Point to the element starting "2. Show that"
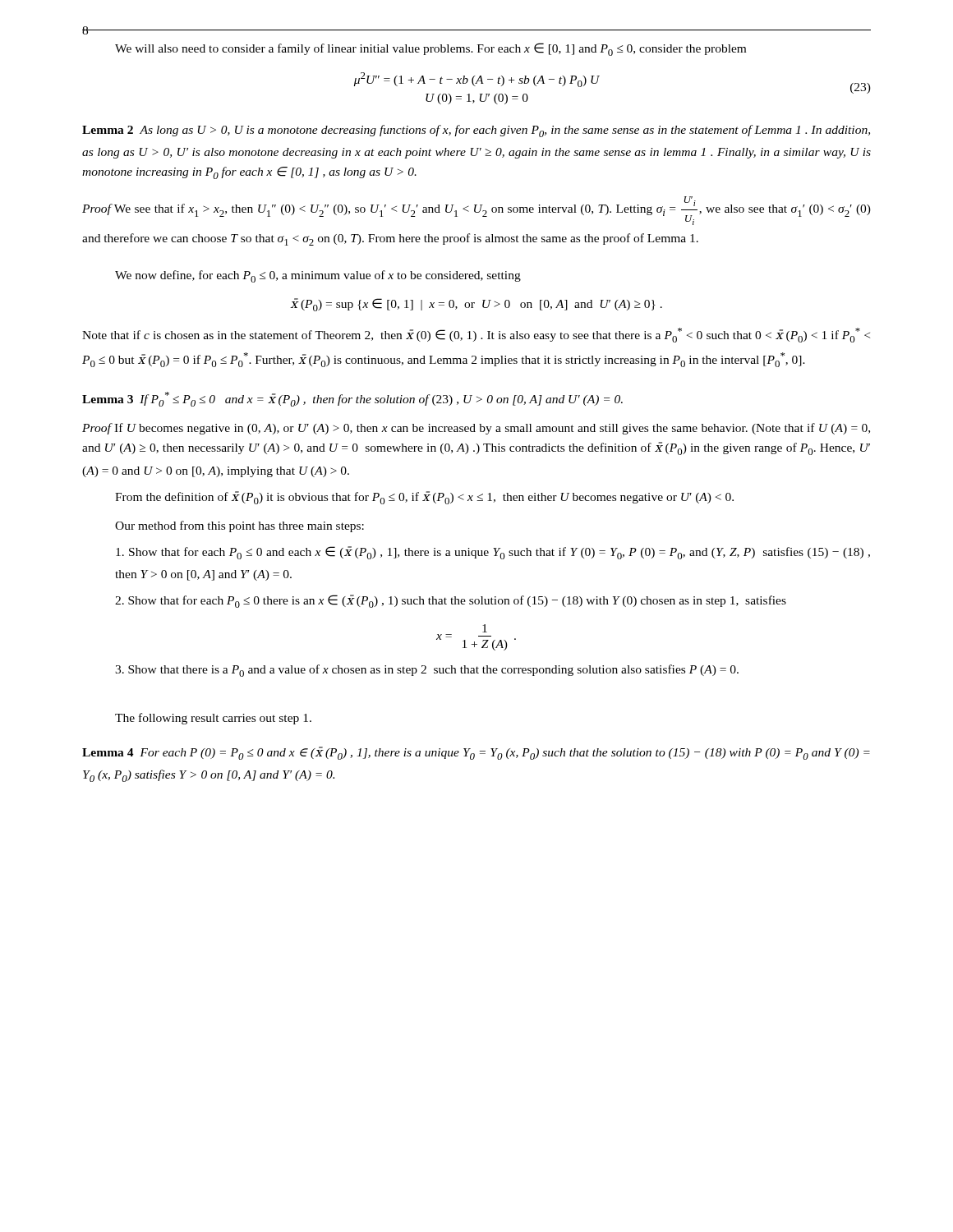 tap(476, 602)
